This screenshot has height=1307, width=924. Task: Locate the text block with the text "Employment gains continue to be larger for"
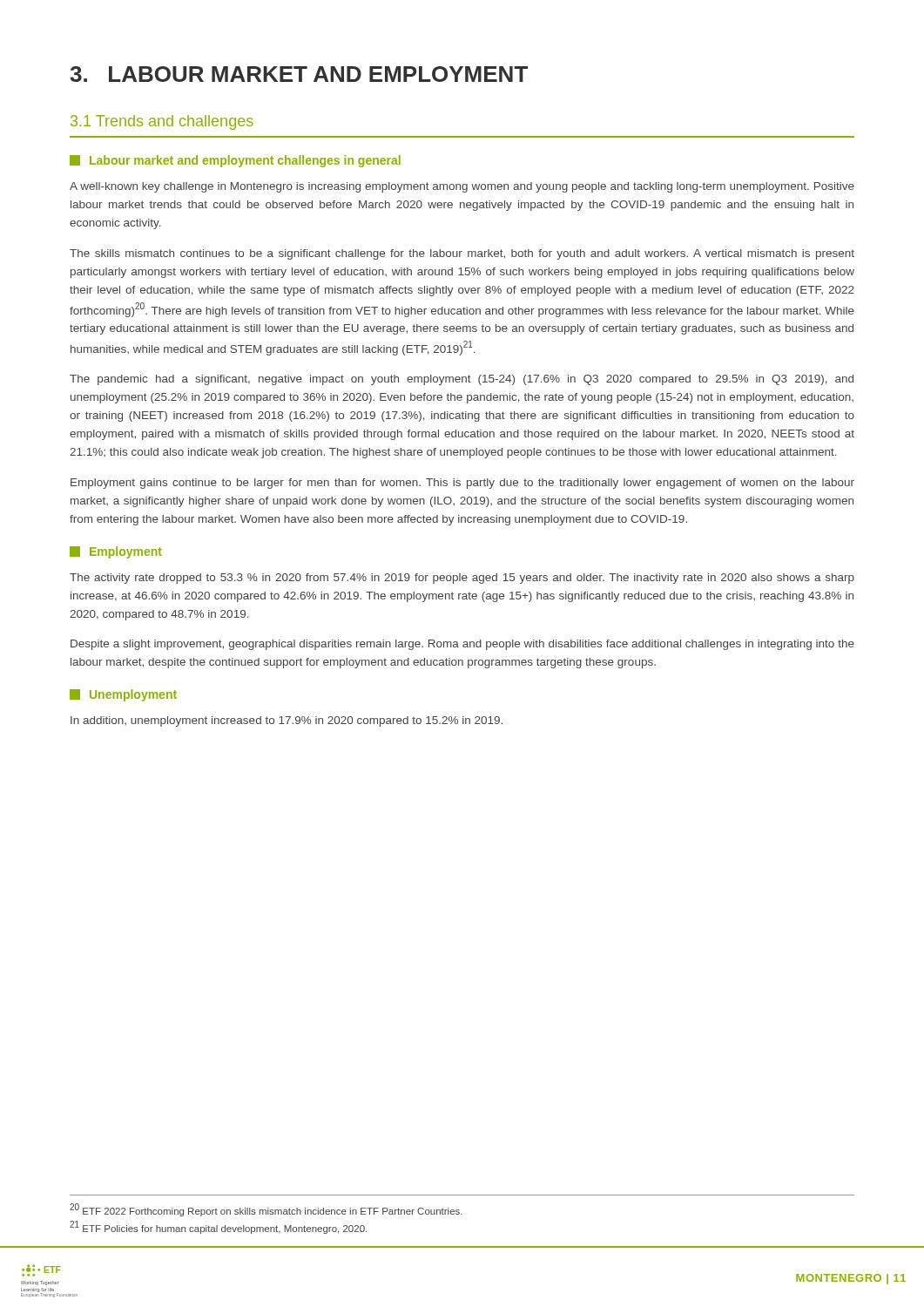pos(462,500)
